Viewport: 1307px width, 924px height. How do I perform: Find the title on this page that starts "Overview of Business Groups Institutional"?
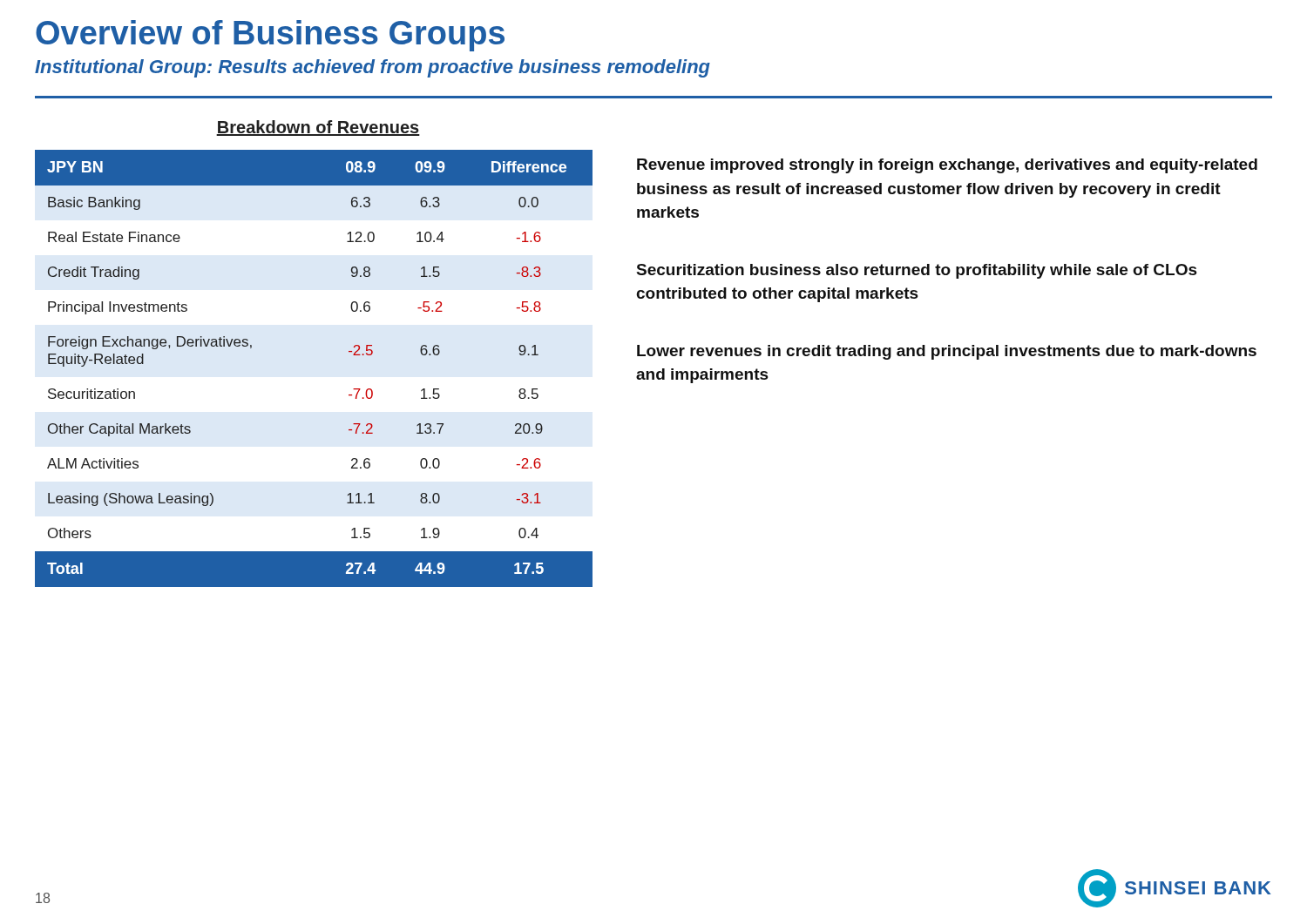coord(270,36)
